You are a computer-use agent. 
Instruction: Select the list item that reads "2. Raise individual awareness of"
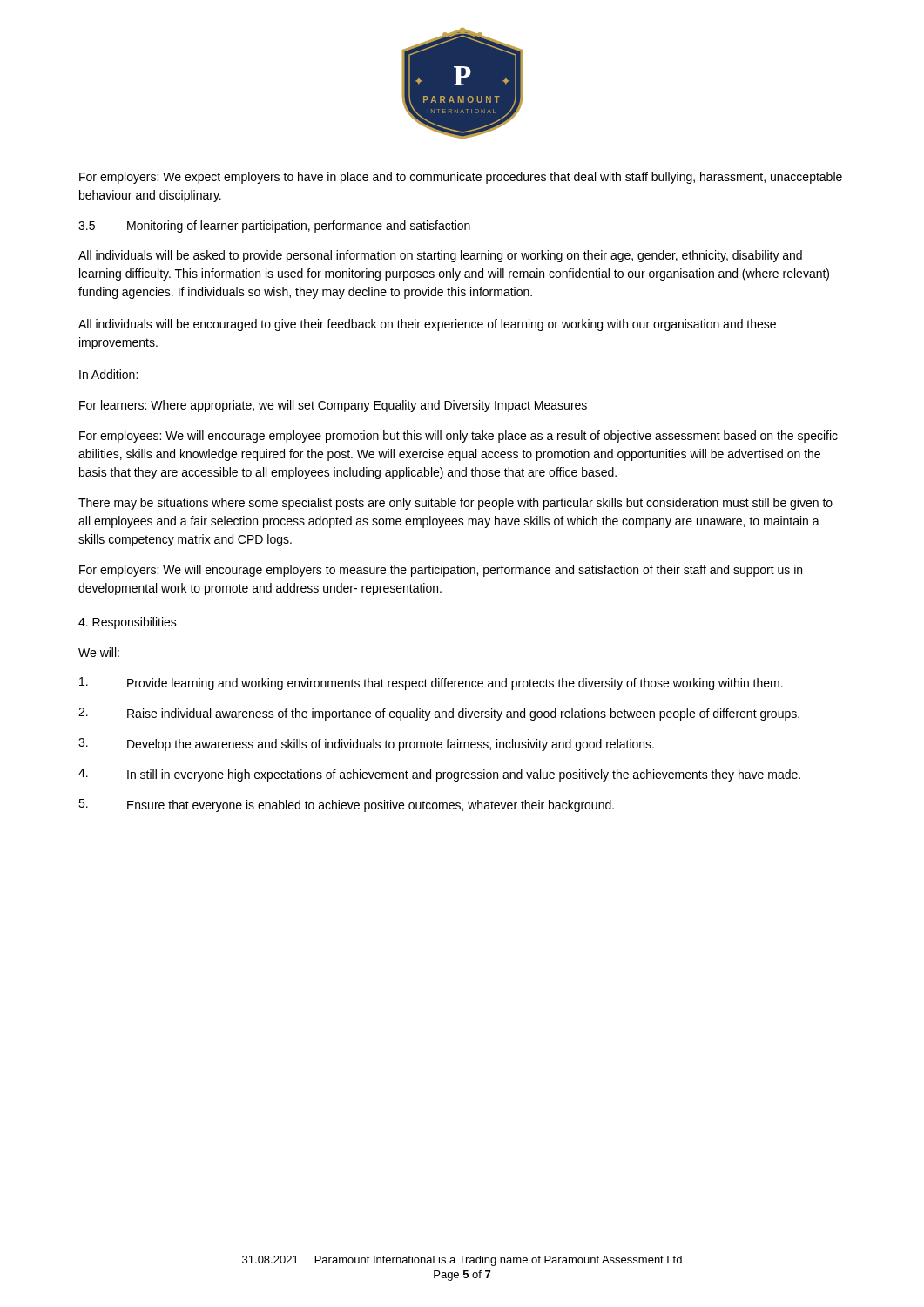462,714
